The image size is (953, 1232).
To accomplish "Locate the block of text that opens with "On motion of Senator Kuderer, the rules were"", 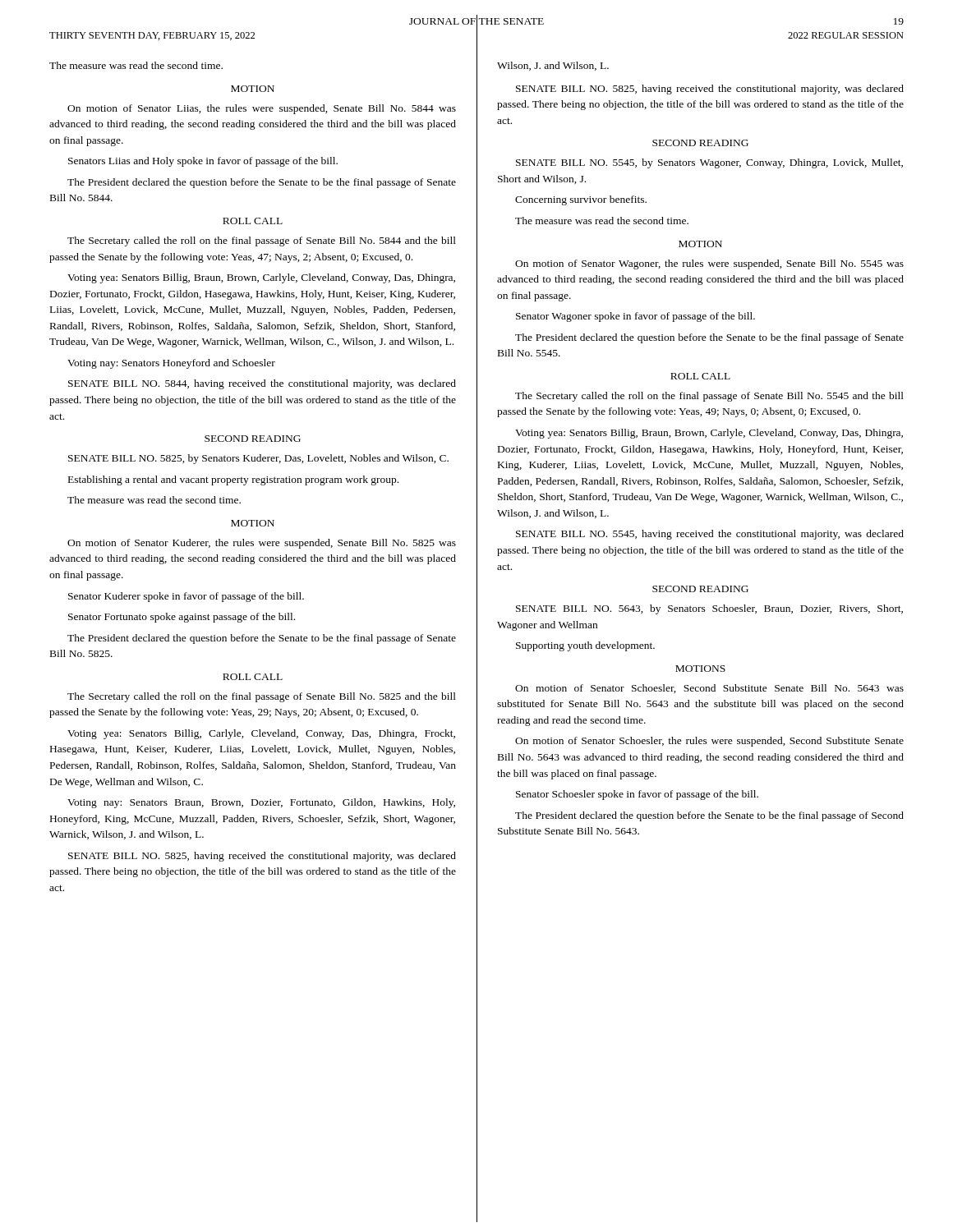I will pyautogui.click(x=262, y=544).
